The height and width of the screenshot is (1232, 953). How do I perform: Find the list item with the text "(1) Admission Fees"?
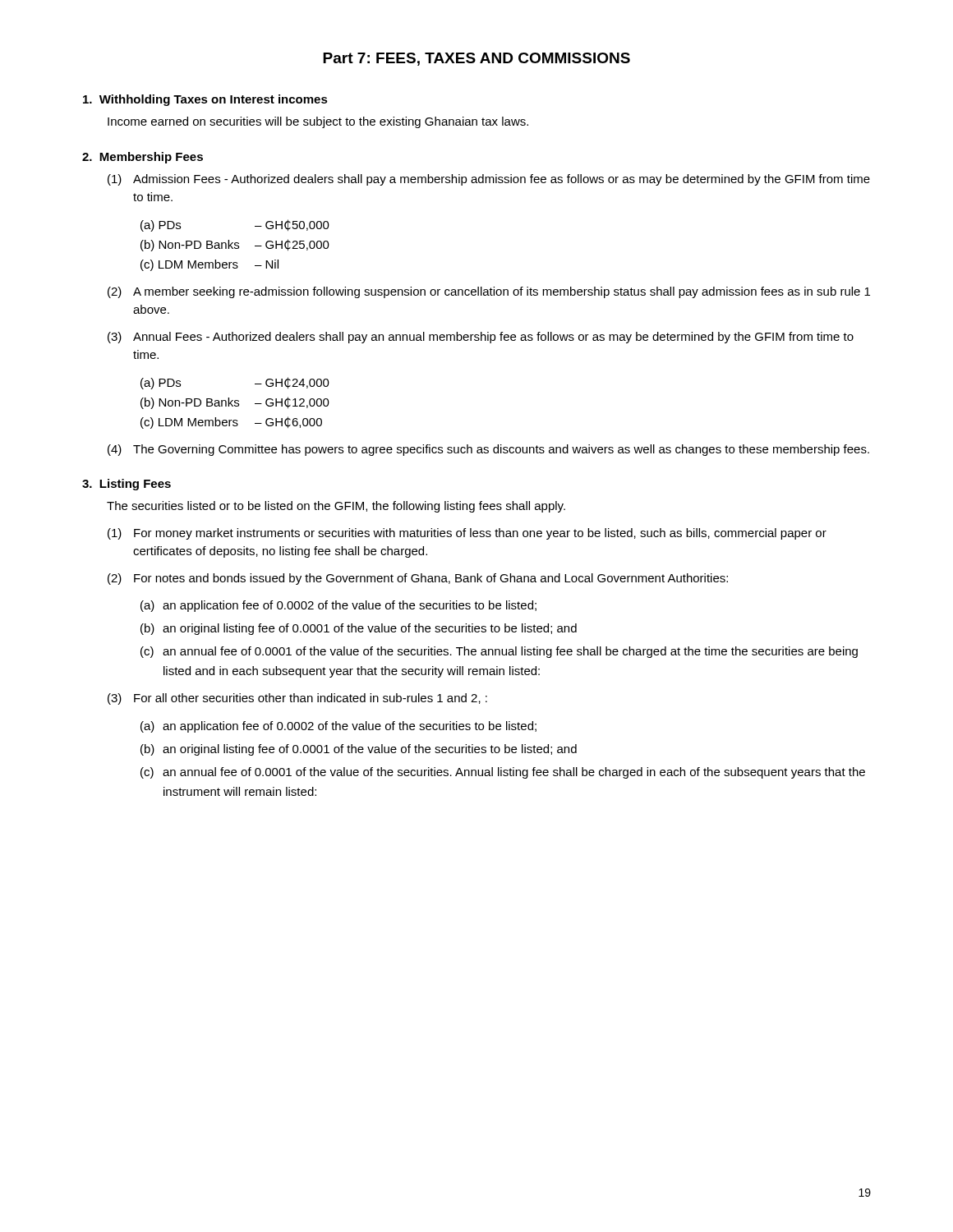(489, 180)
